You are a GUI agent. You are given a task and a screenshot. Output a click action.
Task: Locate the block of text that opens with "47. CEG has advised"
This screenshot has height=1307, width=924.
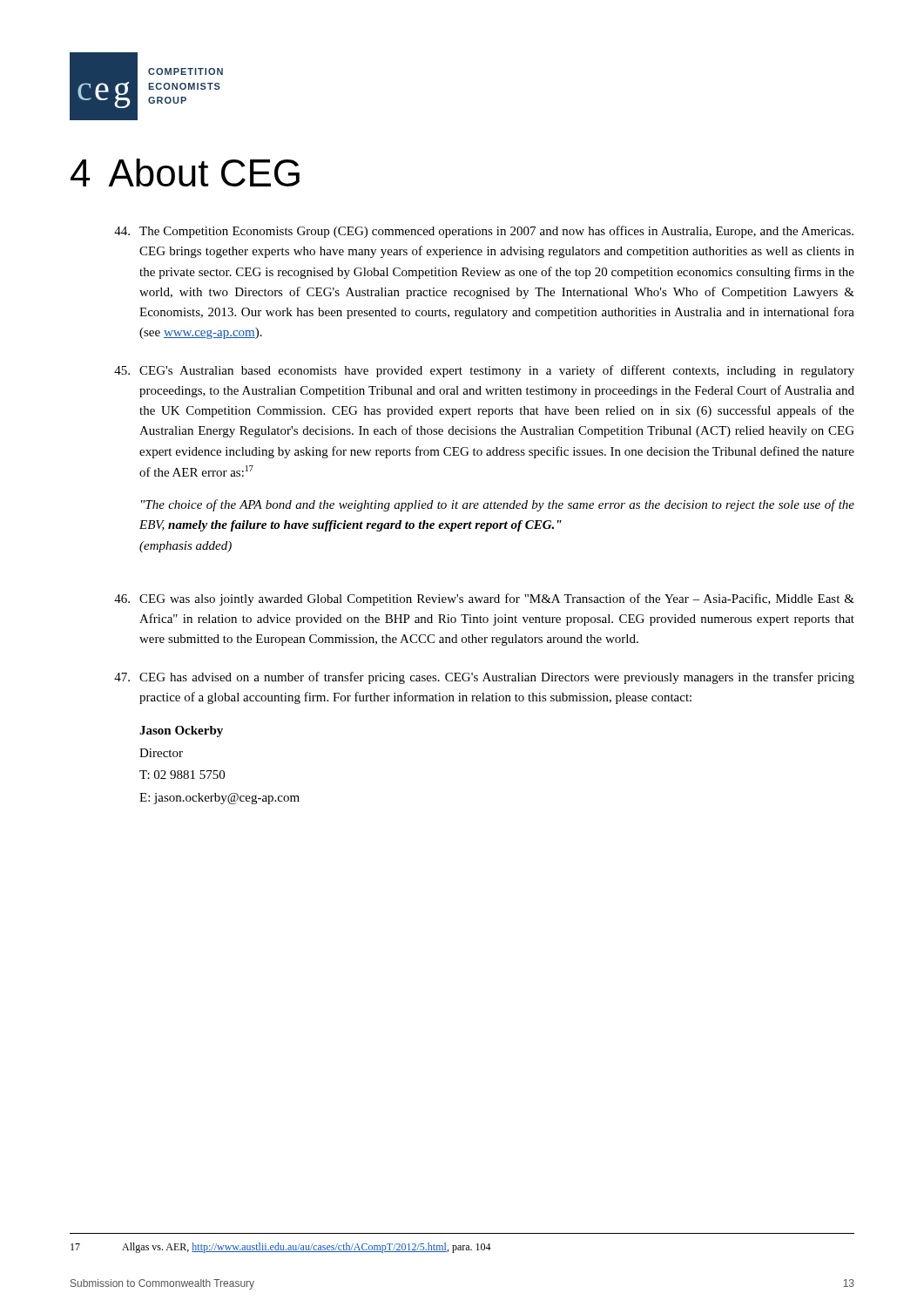click(484, 678)
